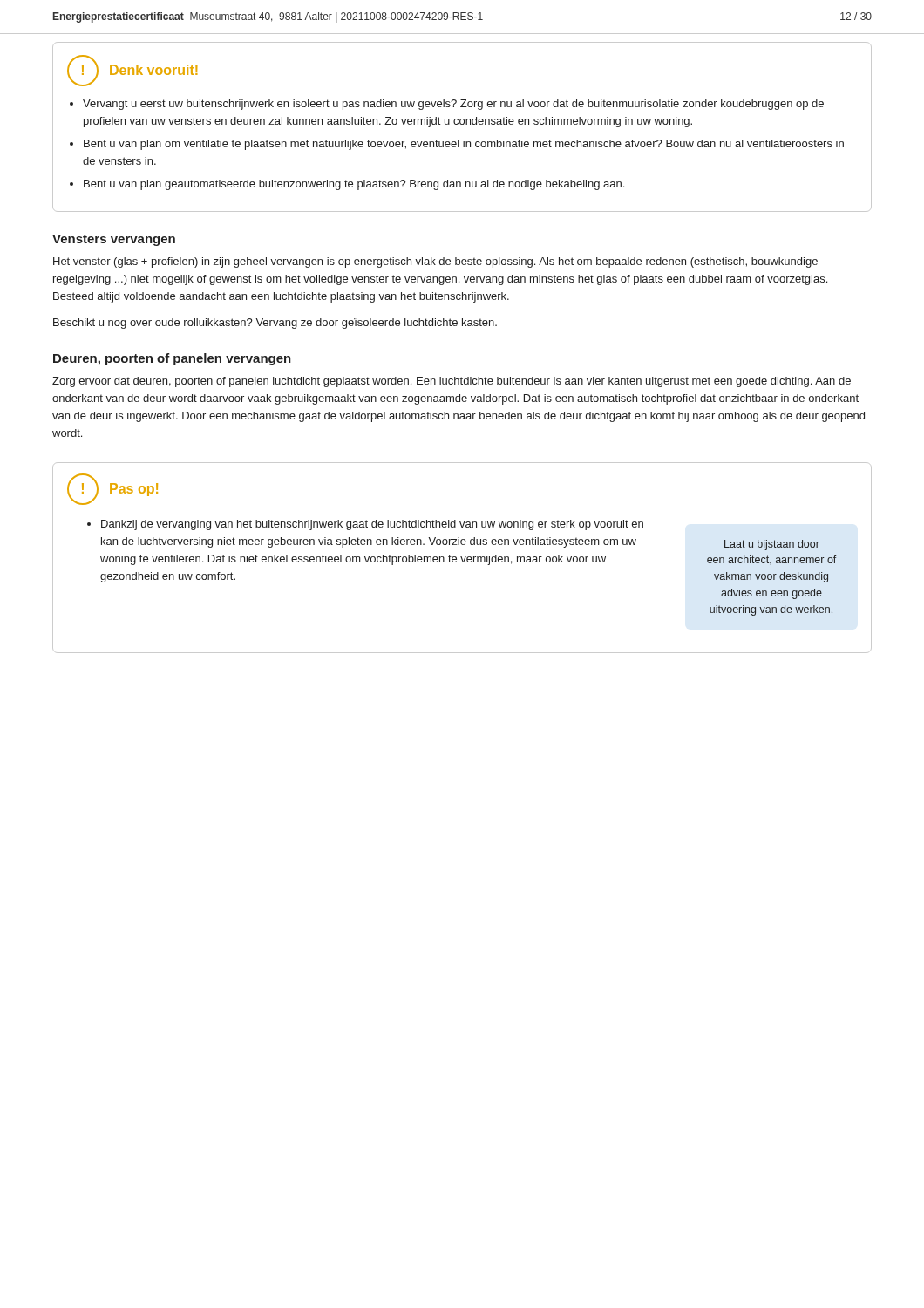Find the region starting "! Denk vooruit! Vervangt u eerst"
924x1308 pixels.
coord(460,127)
